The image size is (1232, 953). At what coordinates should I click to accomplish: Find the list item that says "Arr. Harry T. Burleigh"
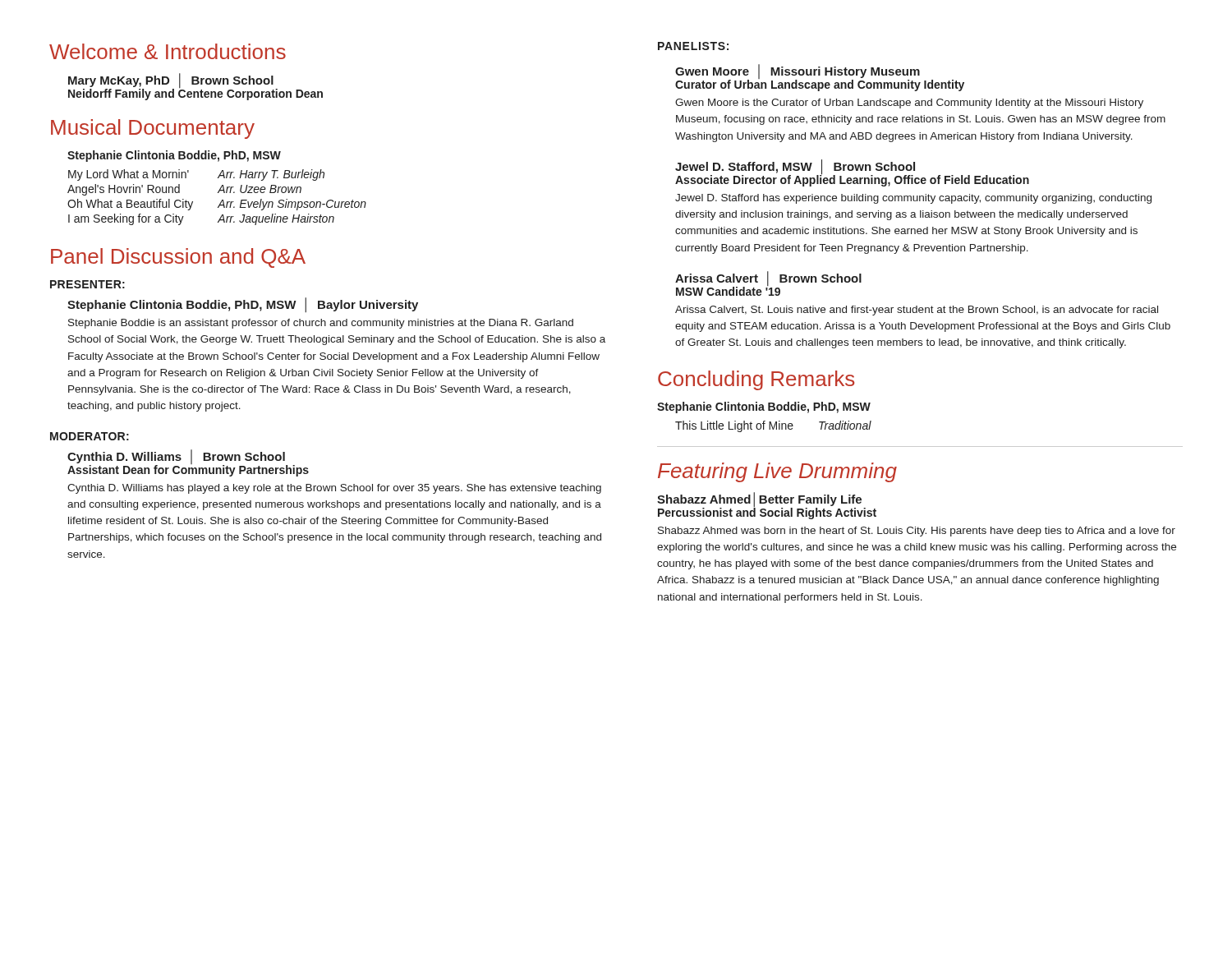point(271,174)
